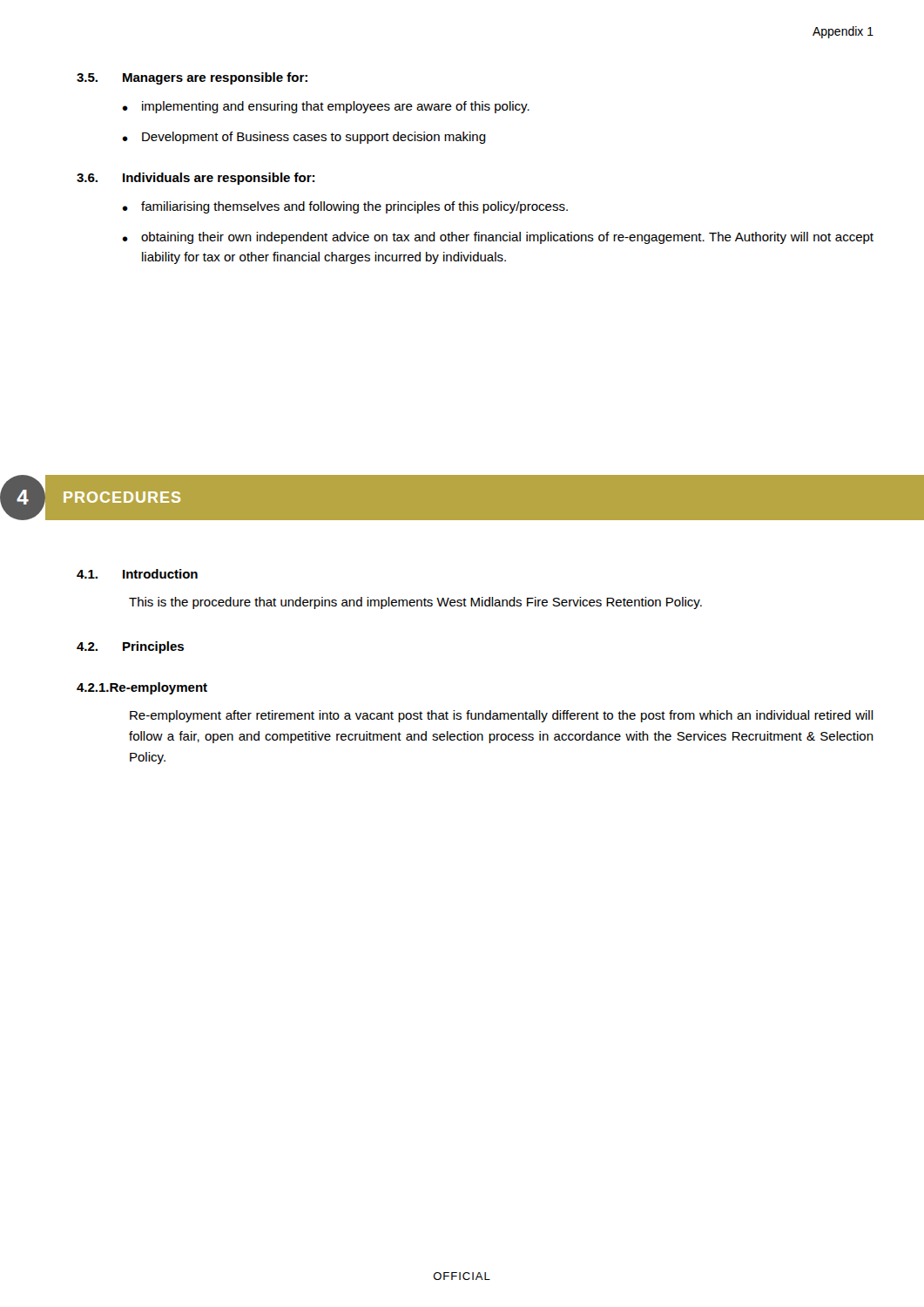Viewport: 924px width, 1307px height.
Task: Where is the section header that starts "3.6. Individuals are"?
Action: [x=196, y=177]
